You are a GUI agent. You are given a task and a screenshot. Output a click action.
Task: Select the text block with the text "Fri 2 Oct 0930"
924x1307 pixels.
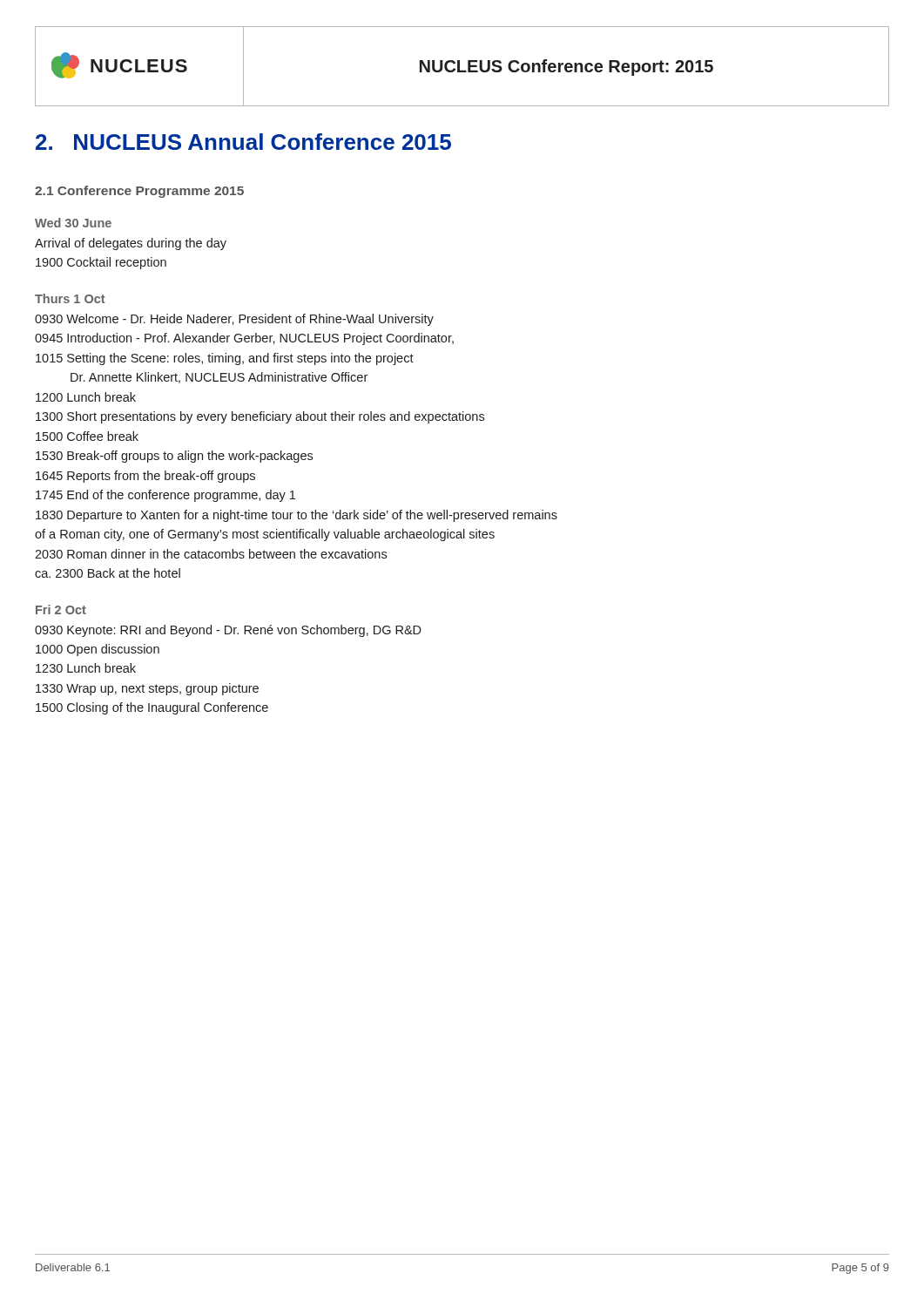tap(61, 609)
